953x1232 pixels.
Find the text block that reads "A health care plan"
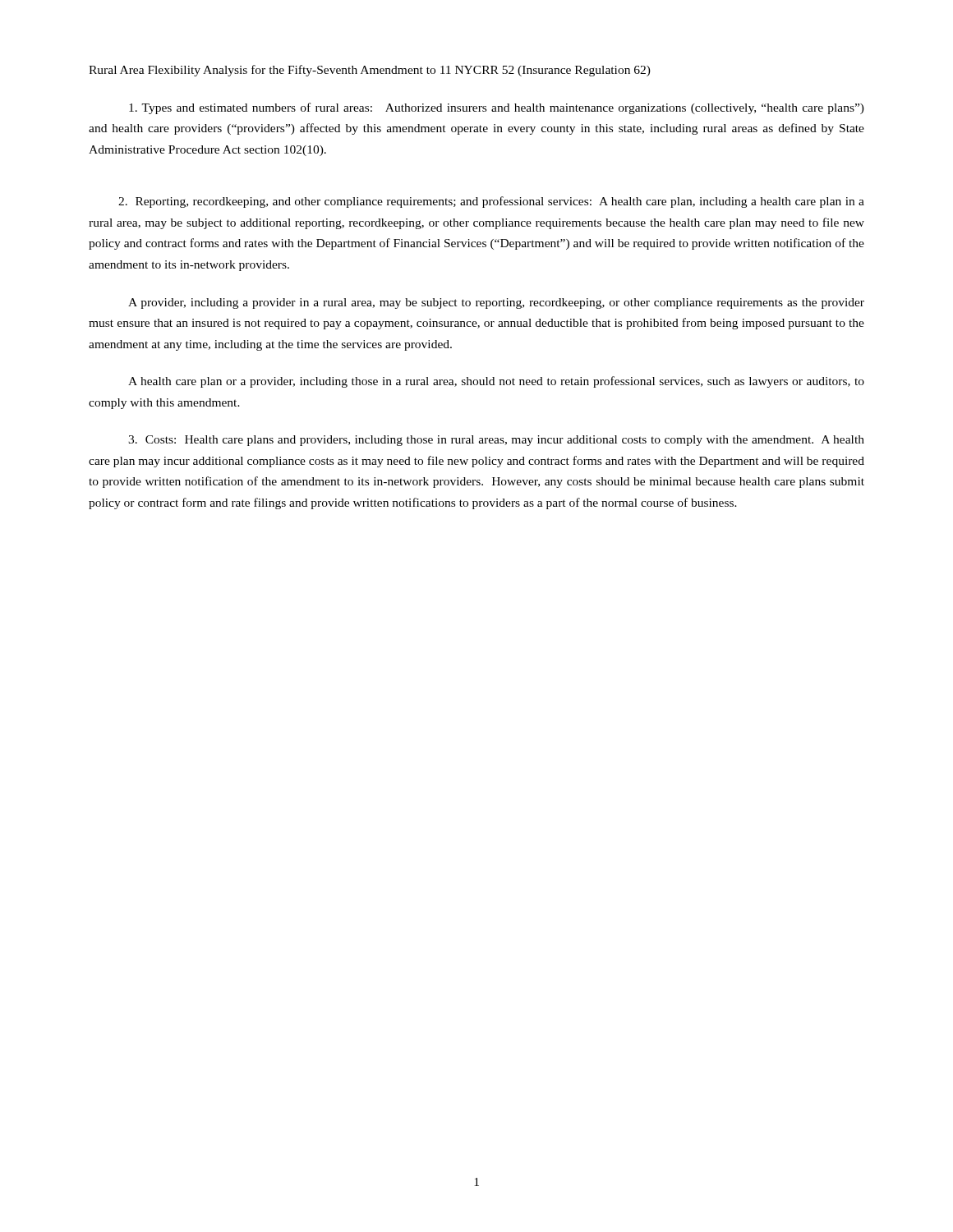(x=476, y=391)
